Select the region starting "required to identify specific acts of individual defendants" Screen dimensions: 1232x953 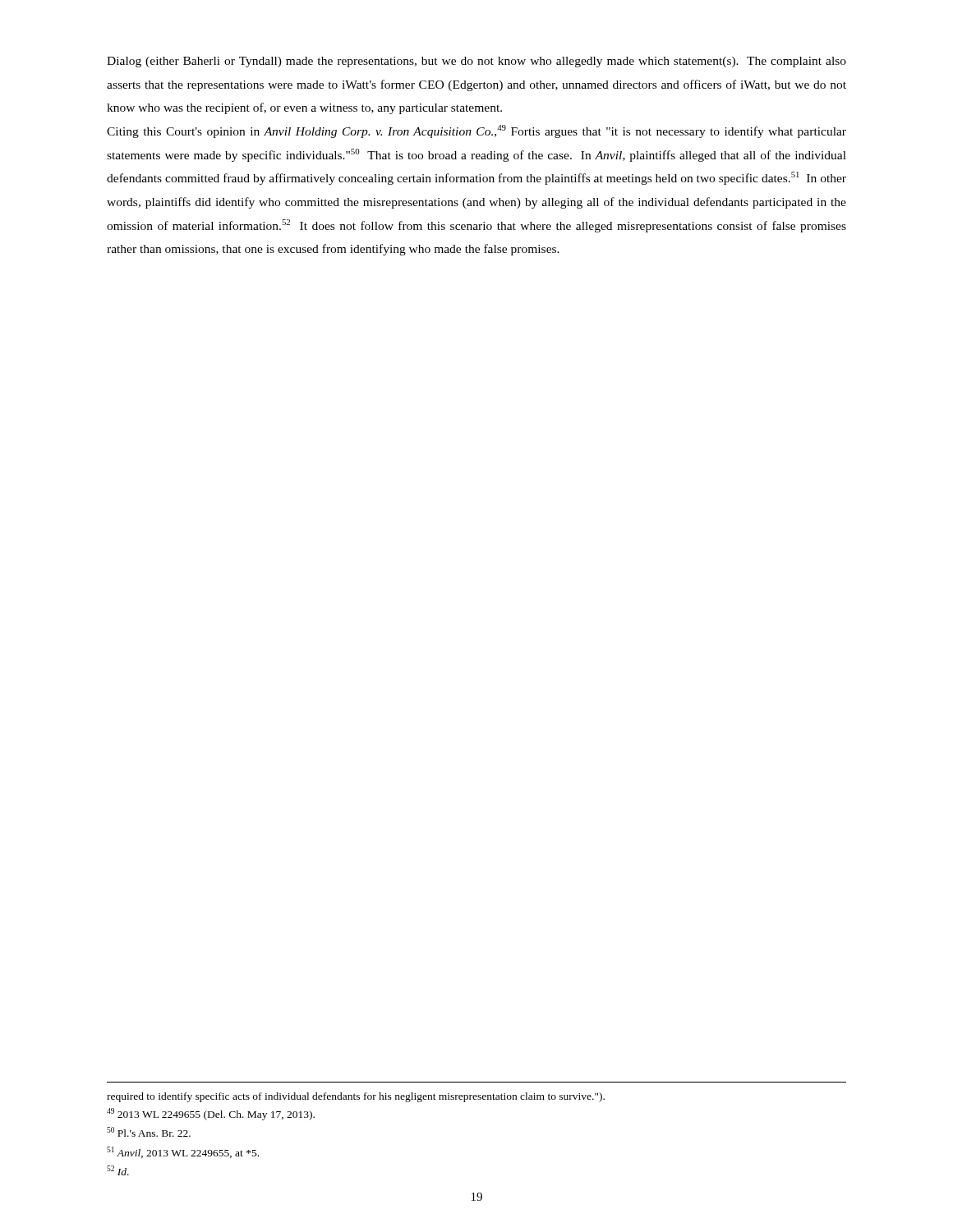point(476,1096)
